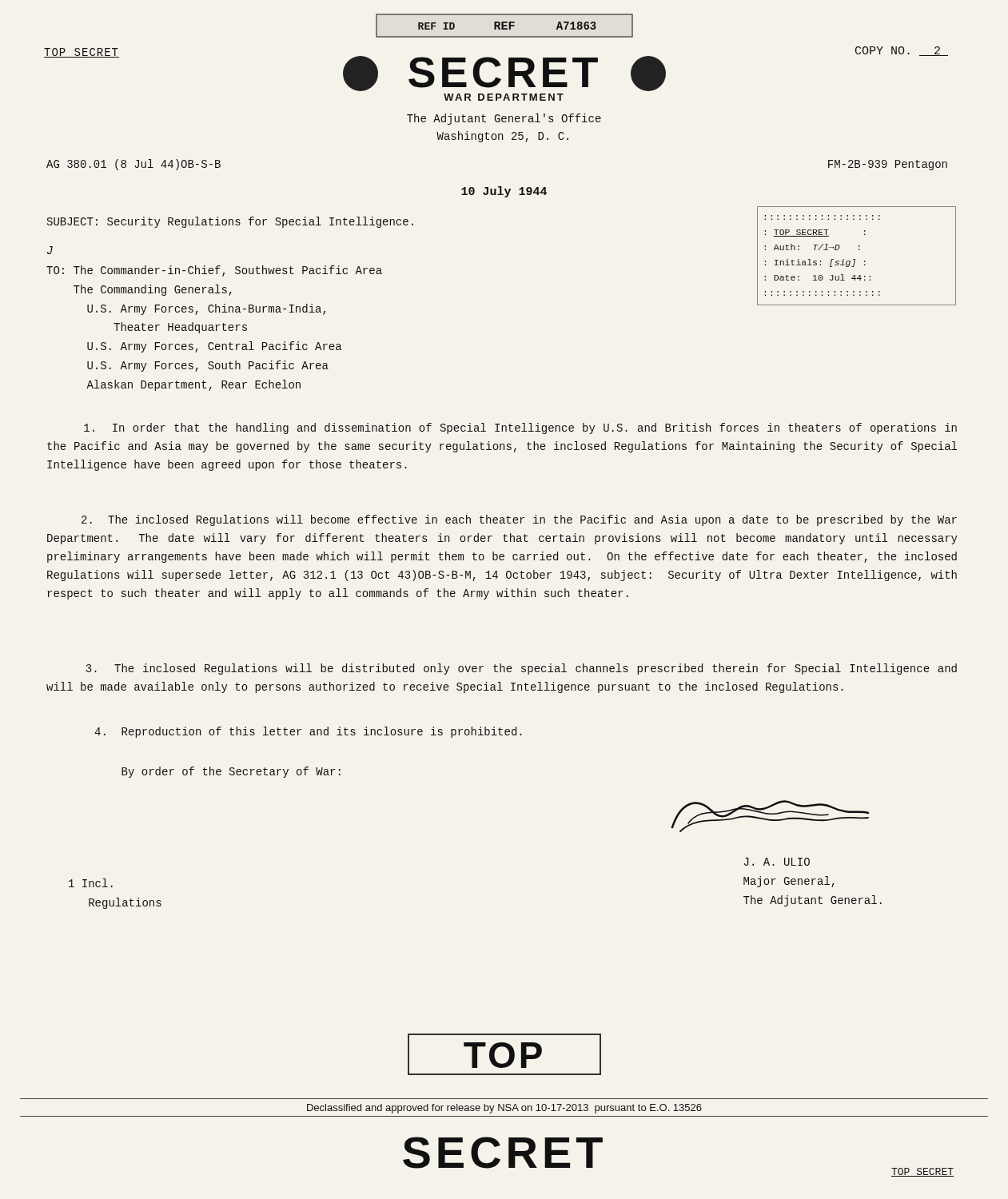Click the passage that begins "The inclosed Regulations will become effective"
The height and width of the screenshot is (1199, 1008).
click(x=502, y=557)
